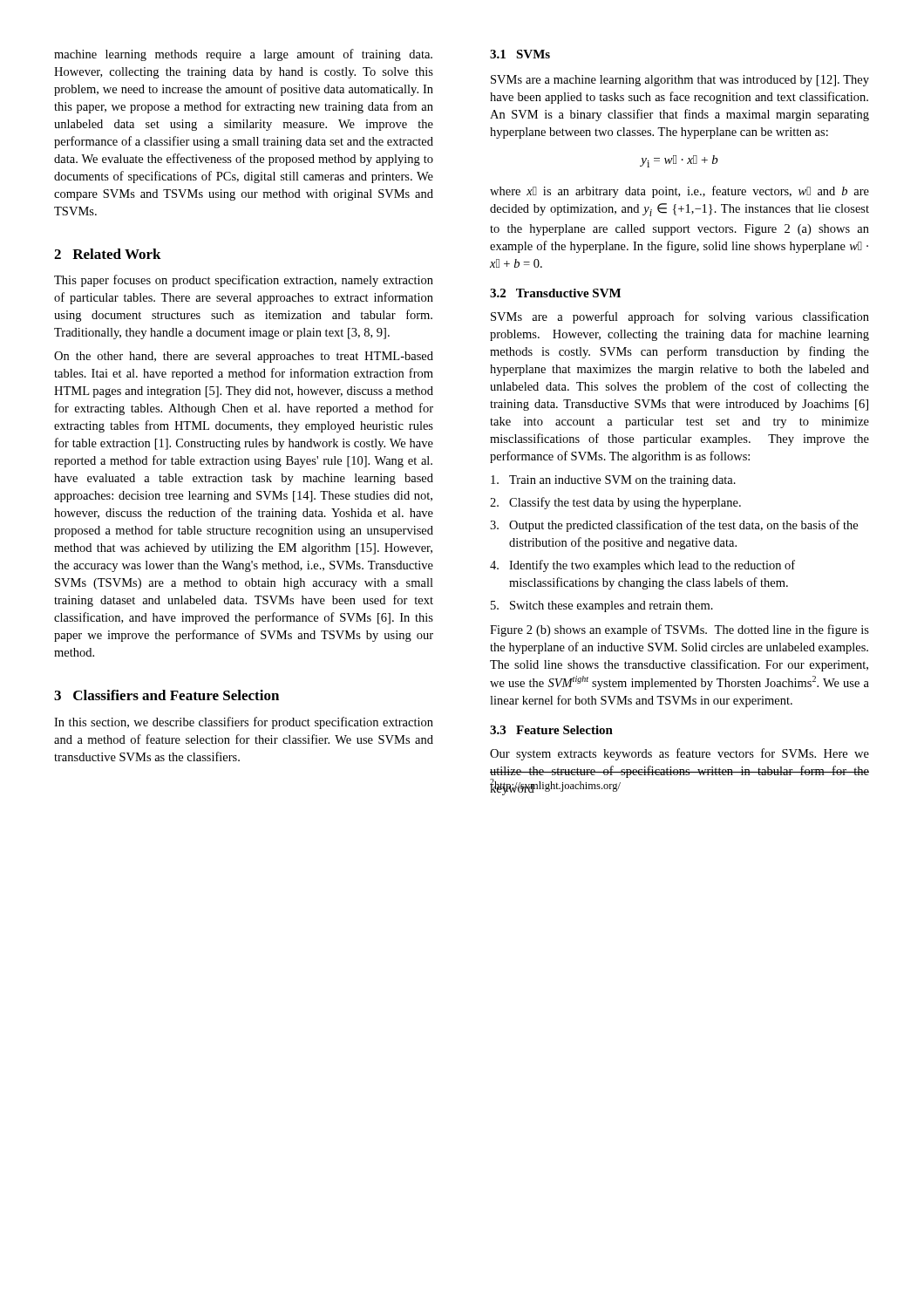Navigate to the passage starting "3. Output the predicted classification of the test"
The height and width of the screenshot is (1308, 924).
tap(680, 534)
